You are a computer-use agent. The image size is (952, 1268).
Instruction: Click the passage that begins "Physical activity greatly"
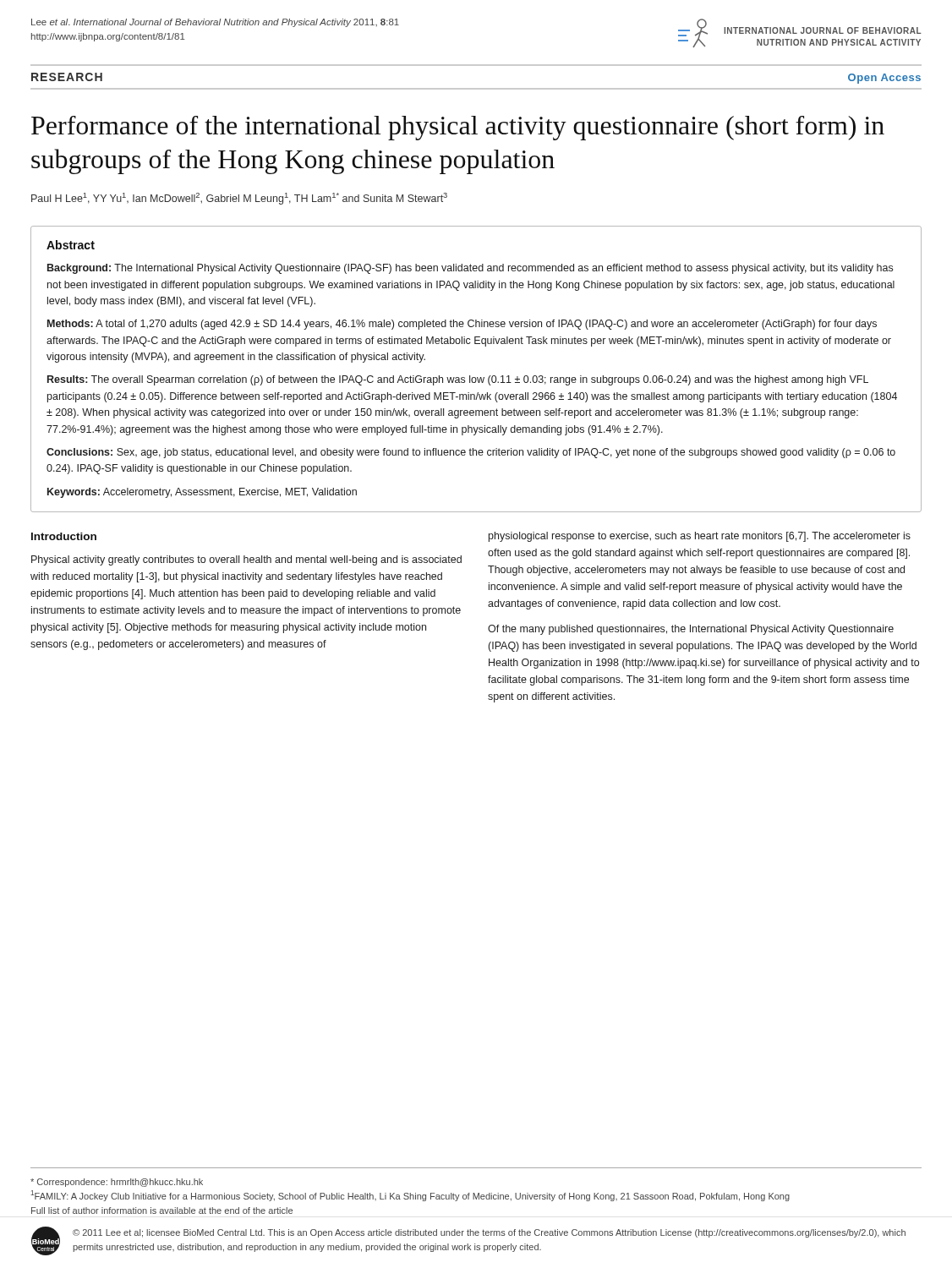(247, 602)
